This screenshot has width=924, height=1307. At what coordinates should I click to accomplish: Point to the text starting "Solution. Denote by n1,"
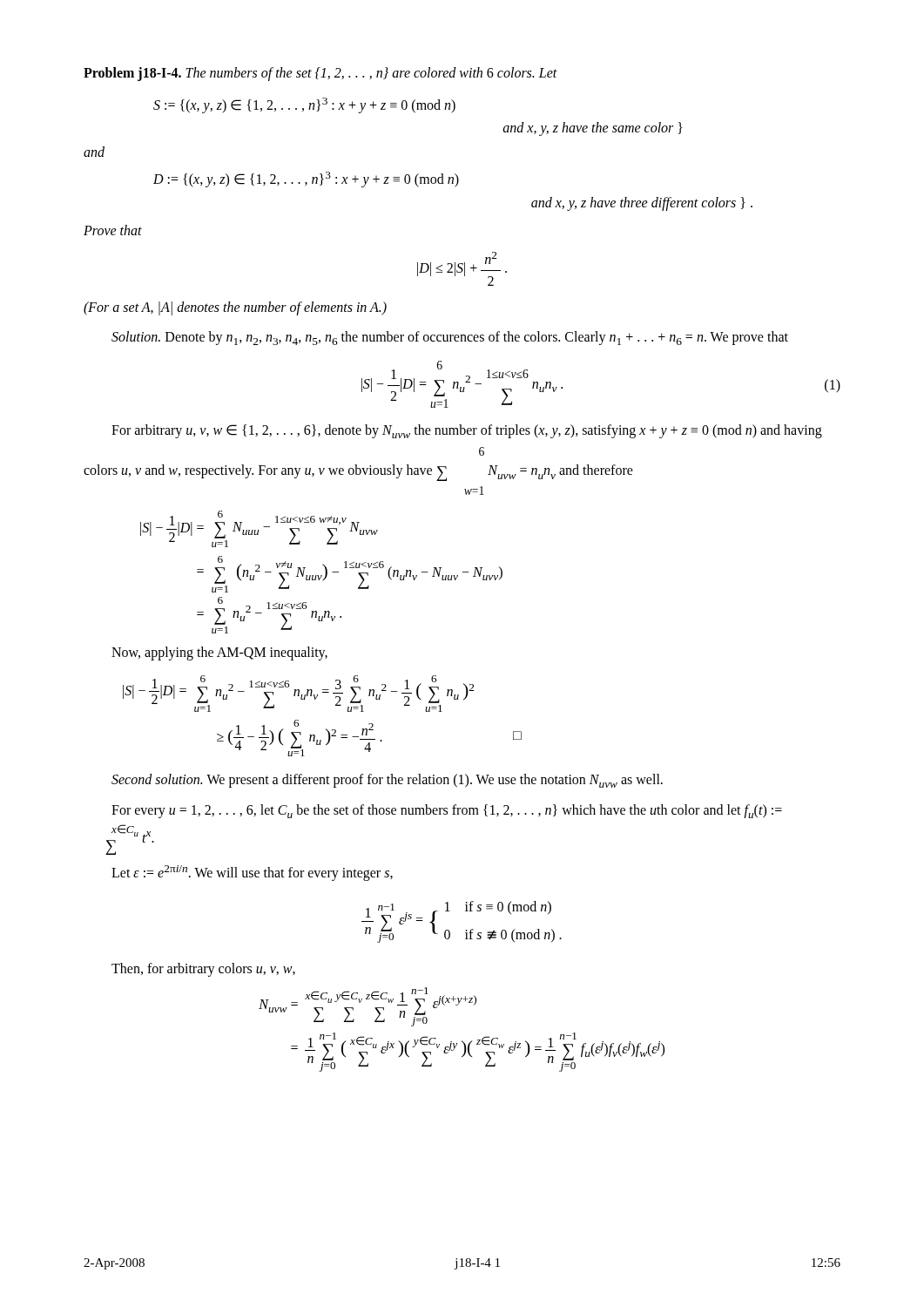point(450,339)
